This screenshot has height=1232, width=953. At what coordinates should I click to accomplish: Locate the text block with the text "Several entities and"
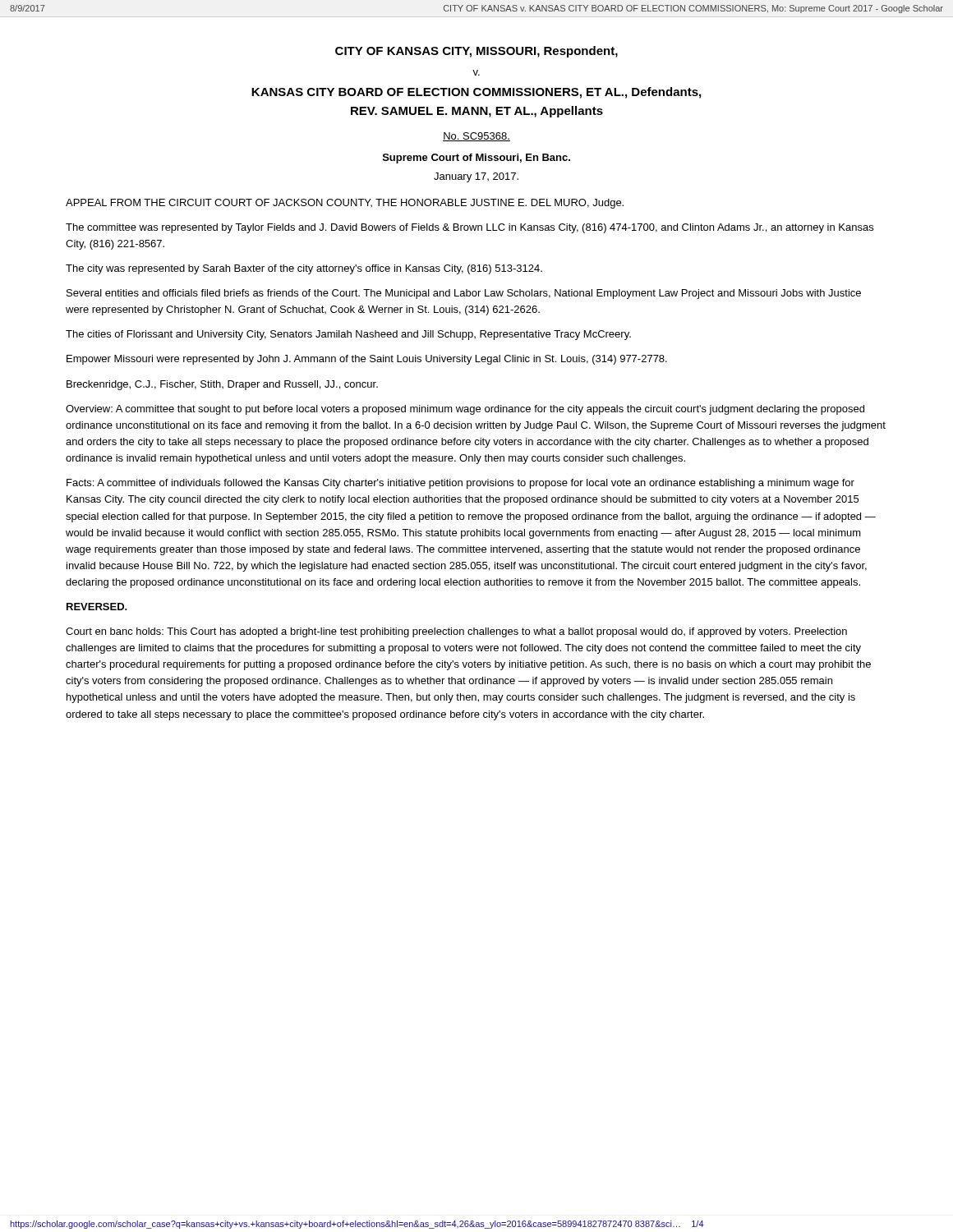464,301
